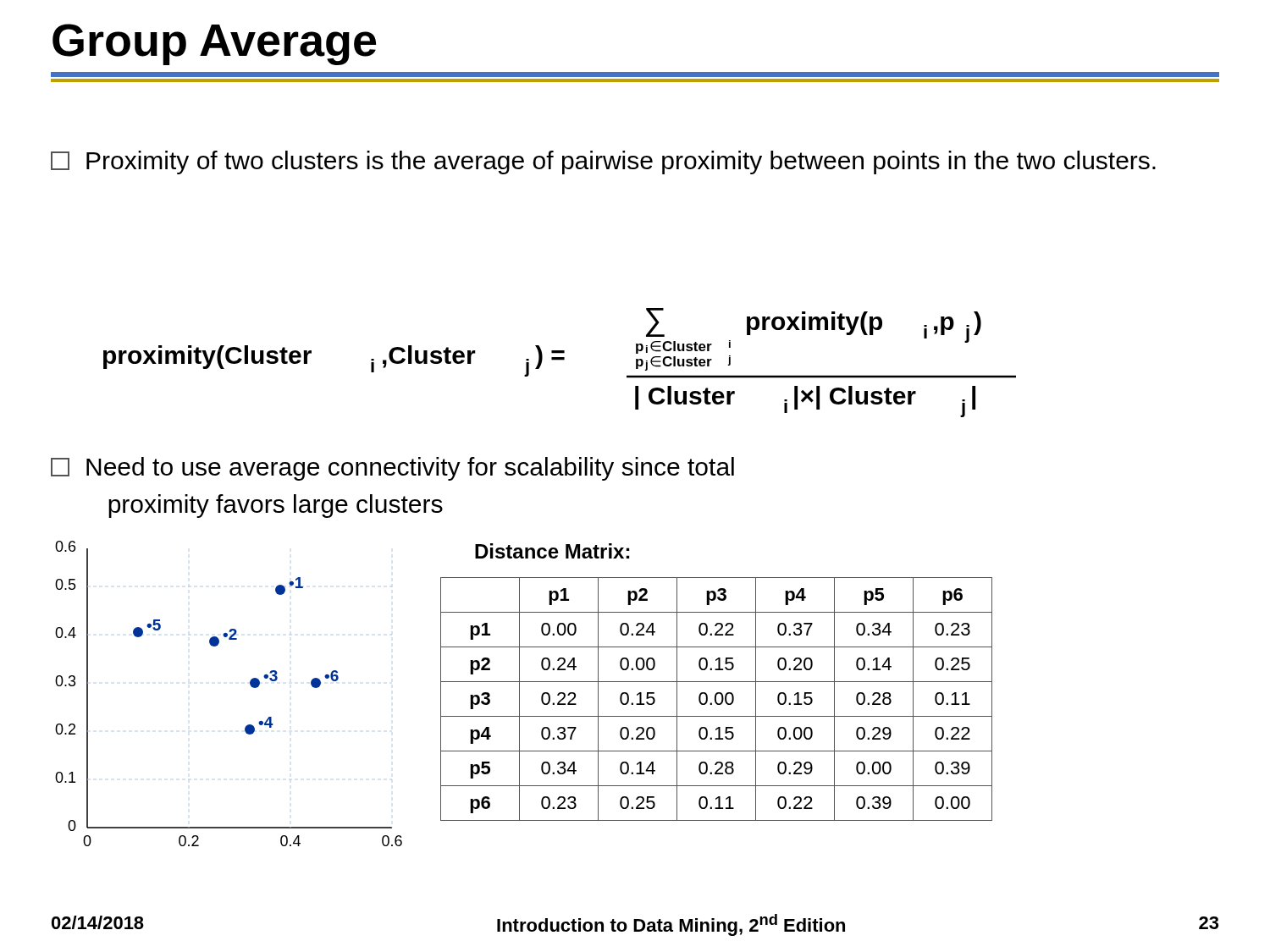This screenshot has height=952, width=1270.
Task: Click the title
Action: [x=635, y=49]
